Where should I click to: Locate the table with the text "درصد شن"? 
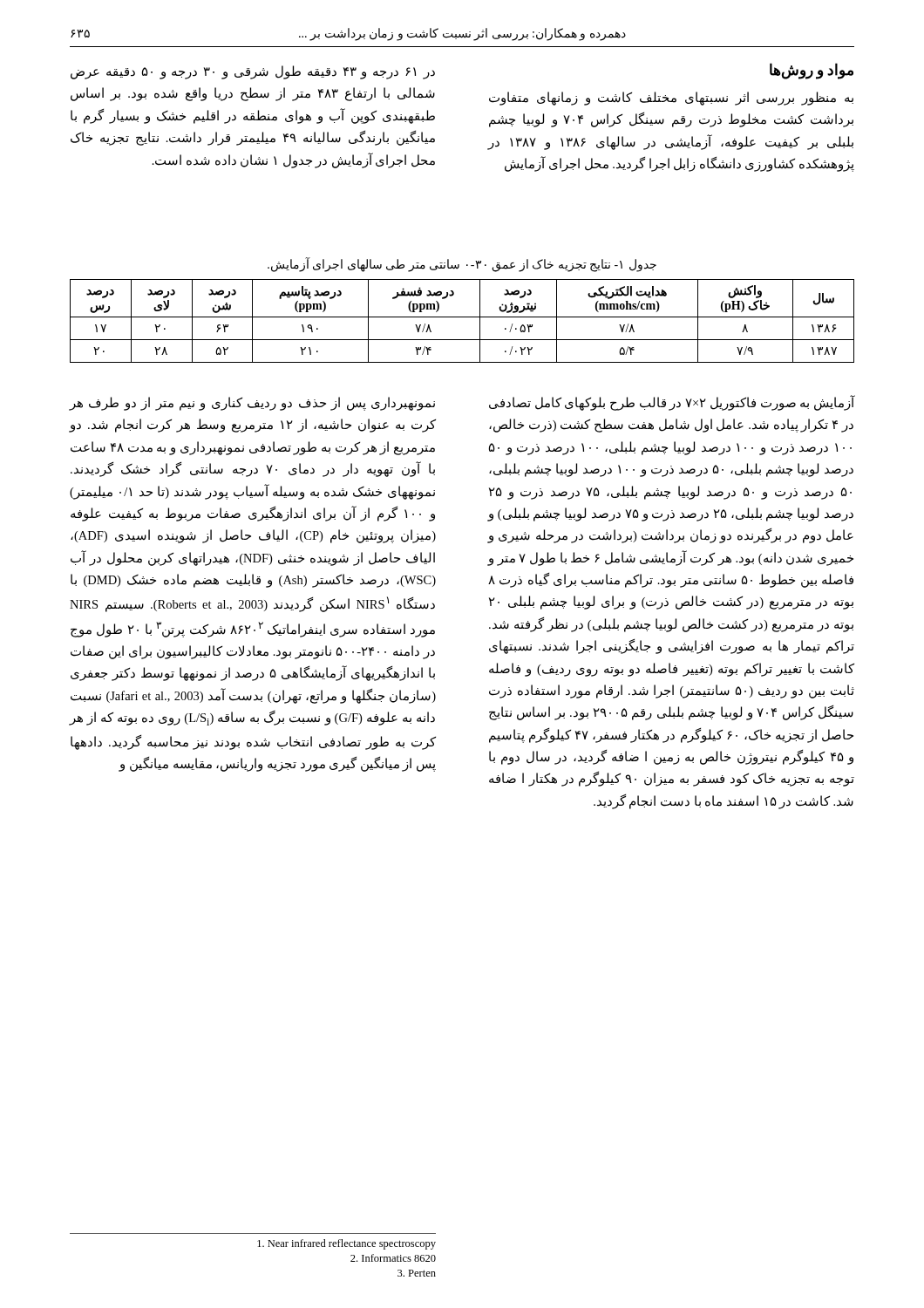click(x=462, y=321)
